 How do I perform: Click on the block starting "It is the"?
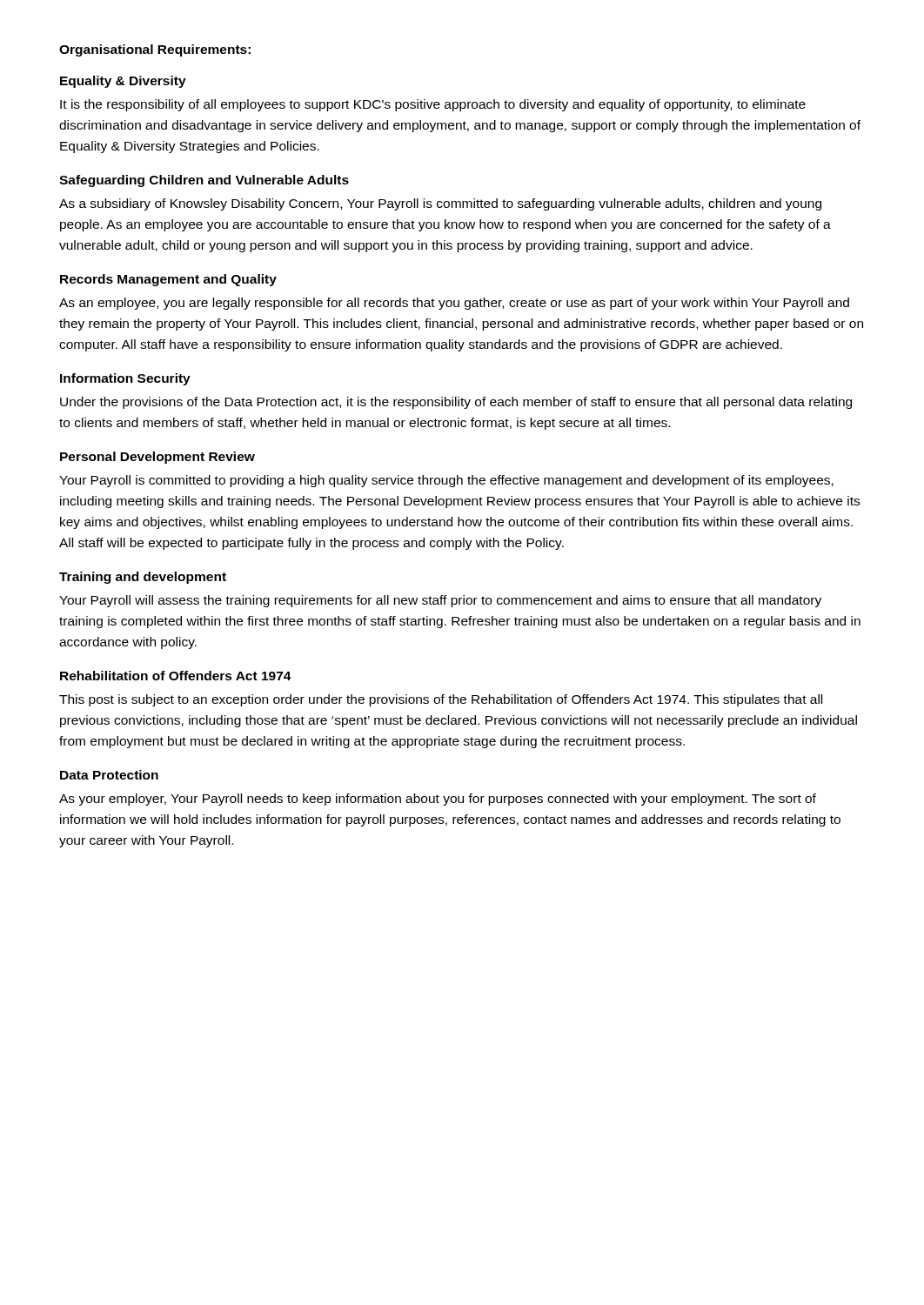pyautogui.click(x=460, y=125)
